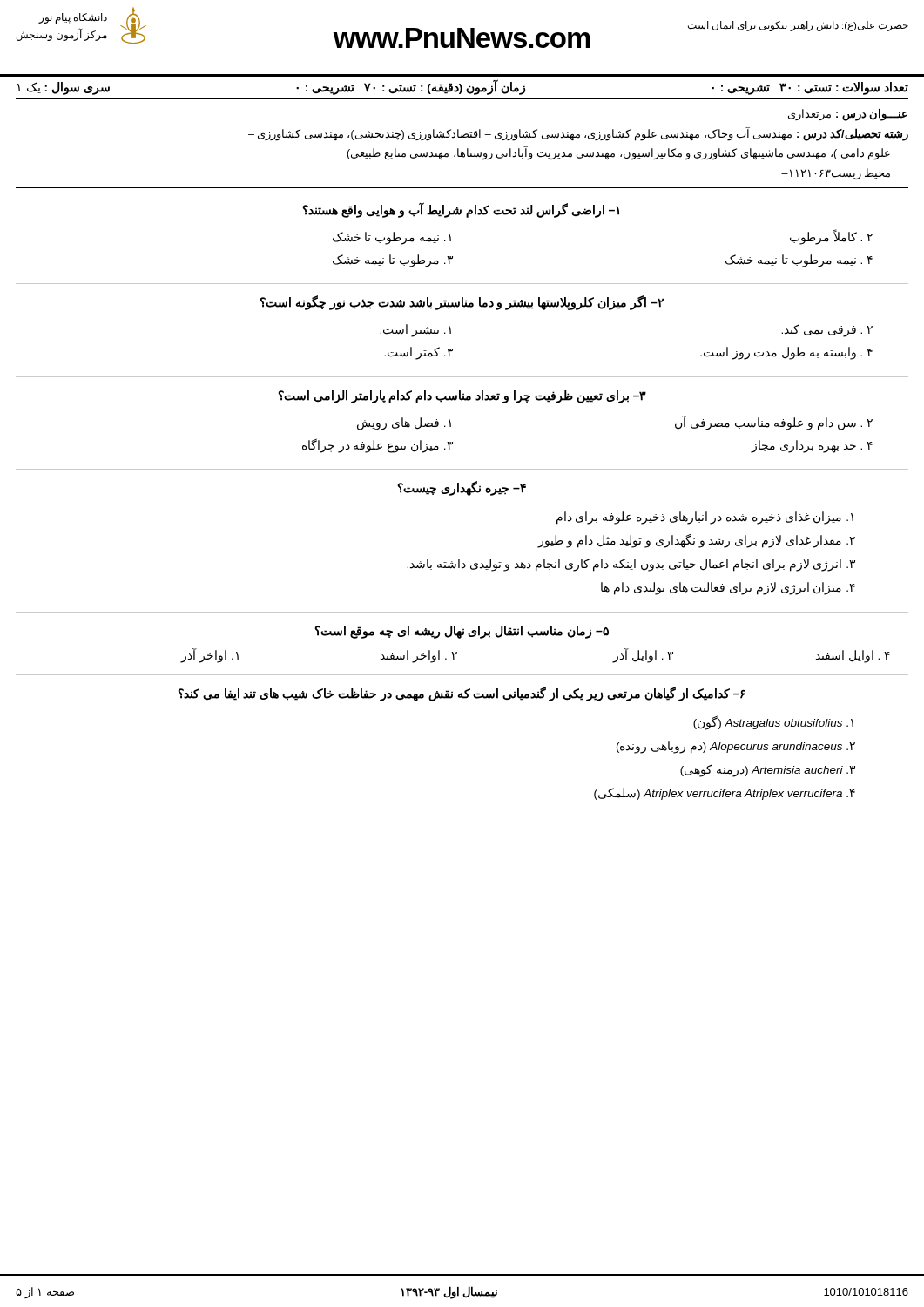
Task: Find "۴. Atriplex verrucifera Atriplex verrucifera (سلمکی)" on this page
Action: click(725, 793)
